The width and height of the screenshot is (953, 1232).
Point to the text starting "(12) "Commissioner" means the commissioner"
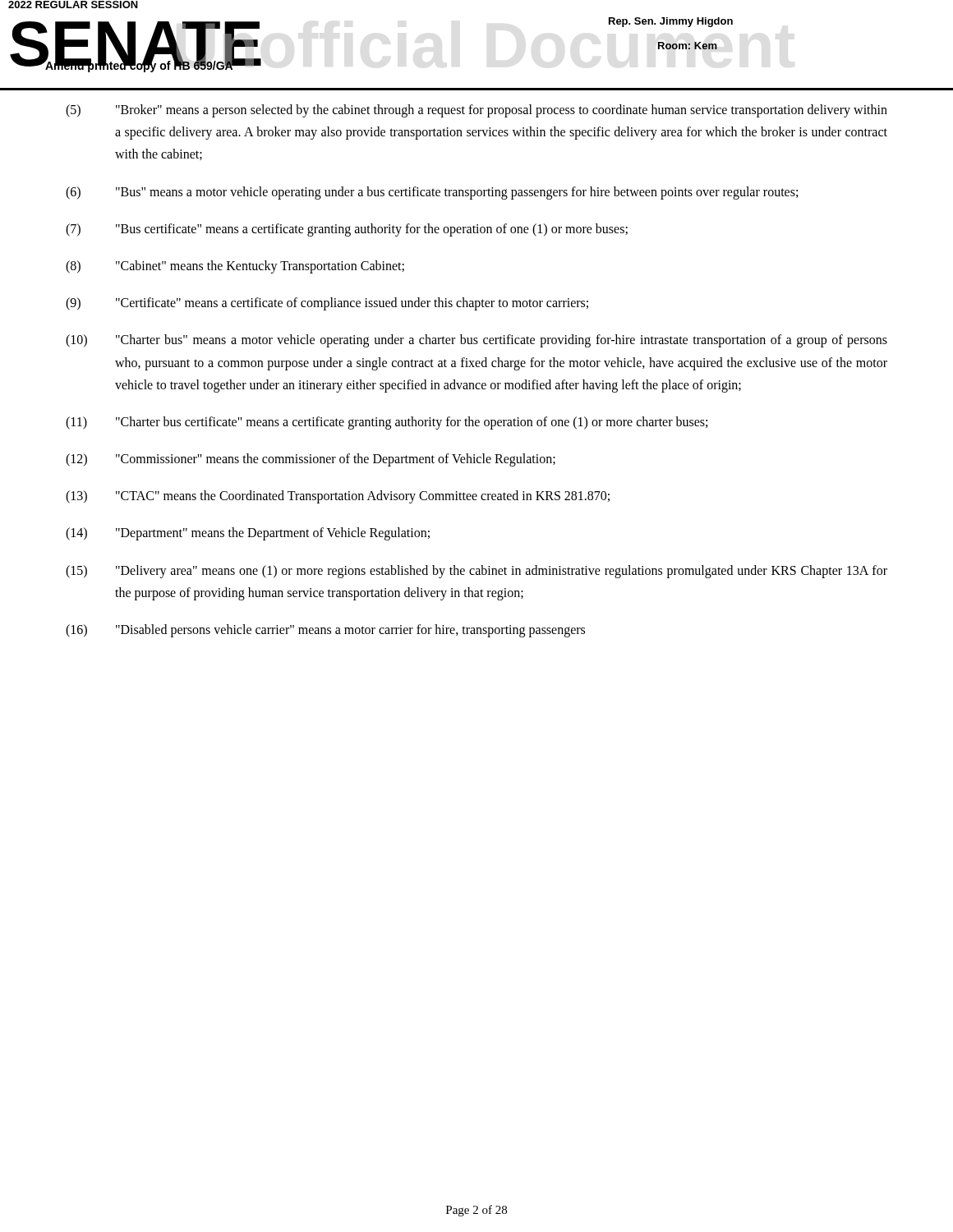476,459
